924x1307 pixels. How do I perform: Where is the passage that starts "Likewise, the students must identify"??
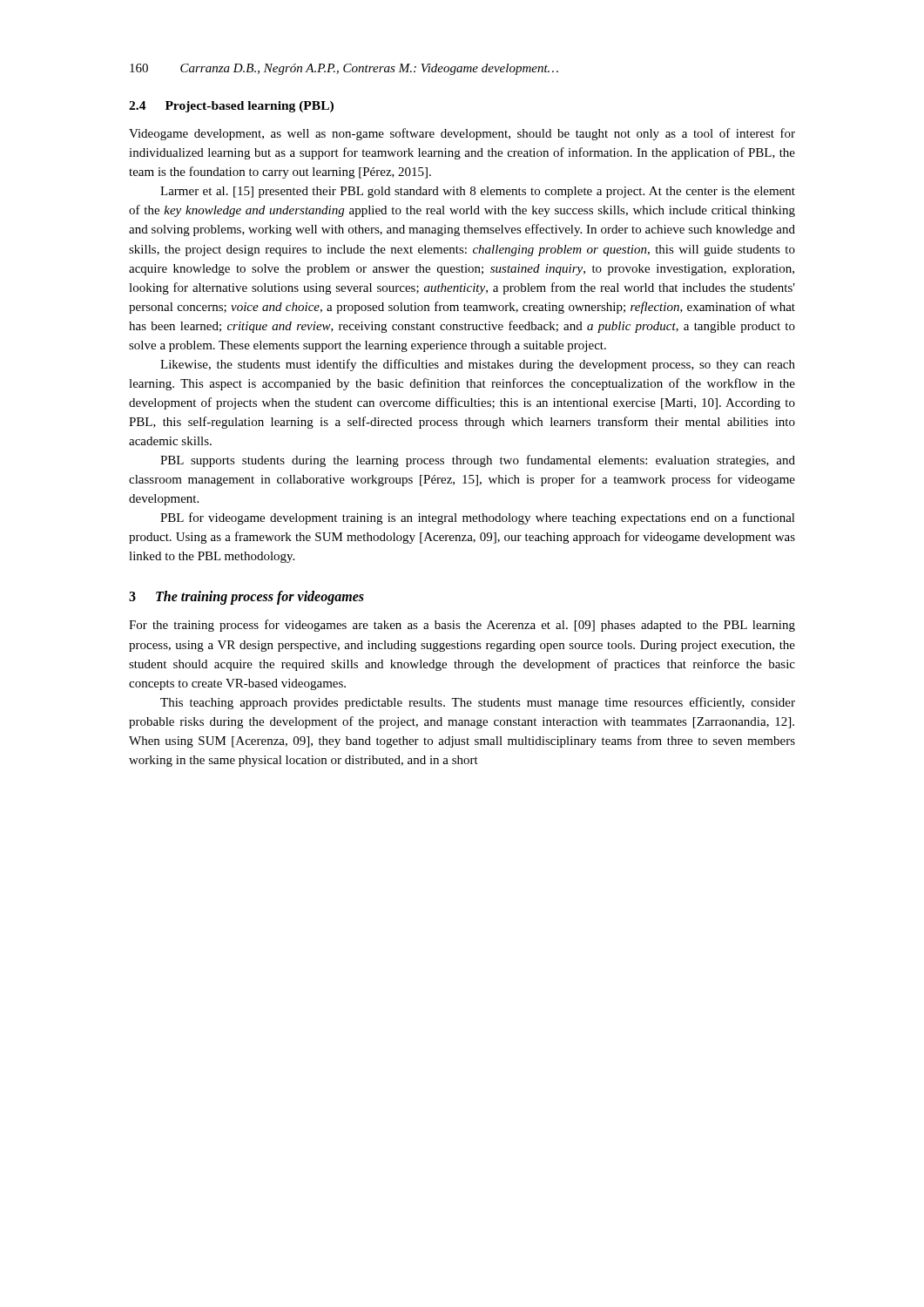point(462,402)
